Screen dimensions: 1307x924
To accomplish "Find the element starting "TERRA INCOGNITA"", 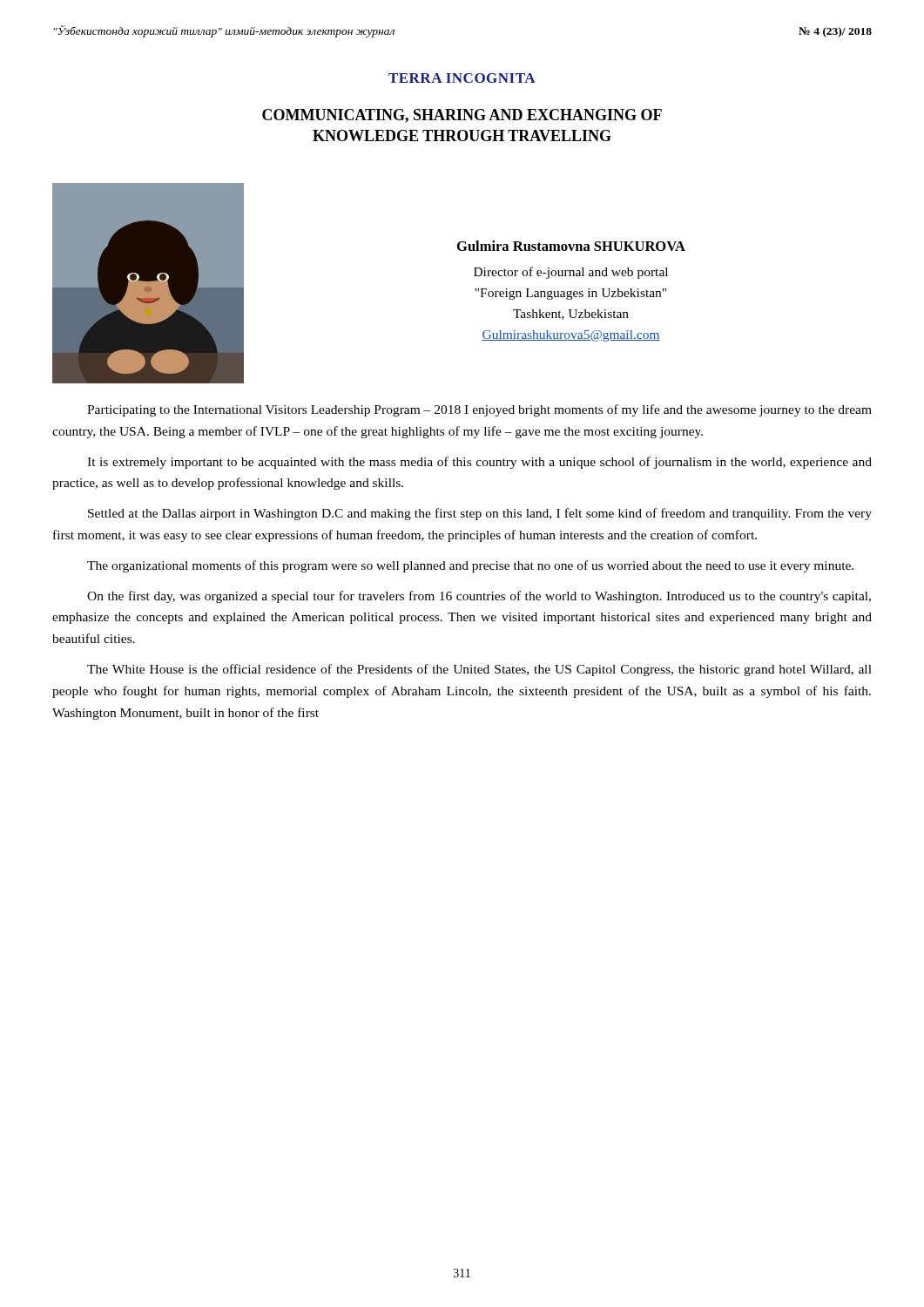I will pos(462,78).
